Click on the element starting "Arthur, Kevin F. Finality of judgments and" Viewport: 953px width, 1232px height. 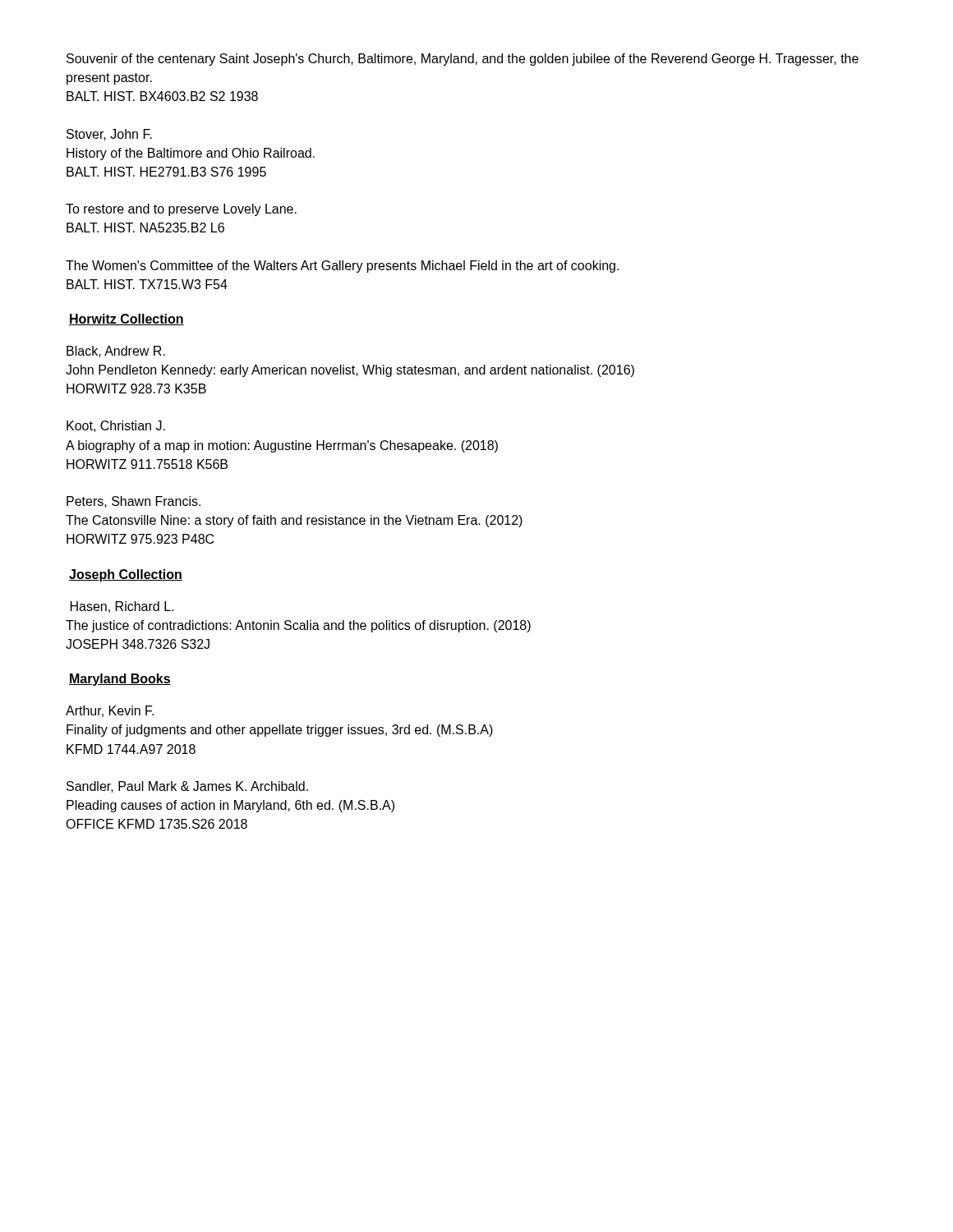(x=279, y=730)
